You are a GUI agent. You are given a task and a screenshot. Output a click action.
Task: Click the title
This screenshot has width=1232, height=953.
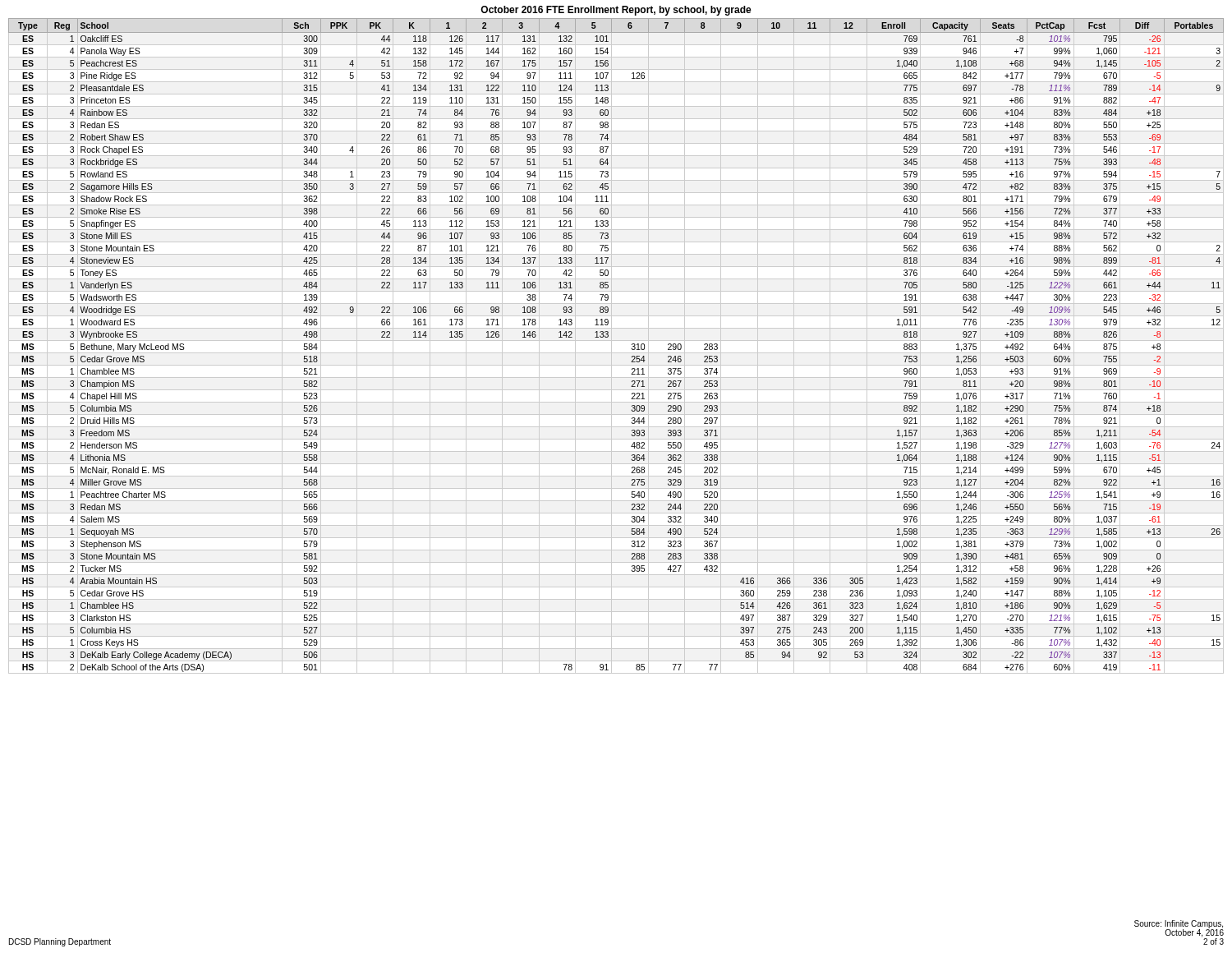pos(616,10)
